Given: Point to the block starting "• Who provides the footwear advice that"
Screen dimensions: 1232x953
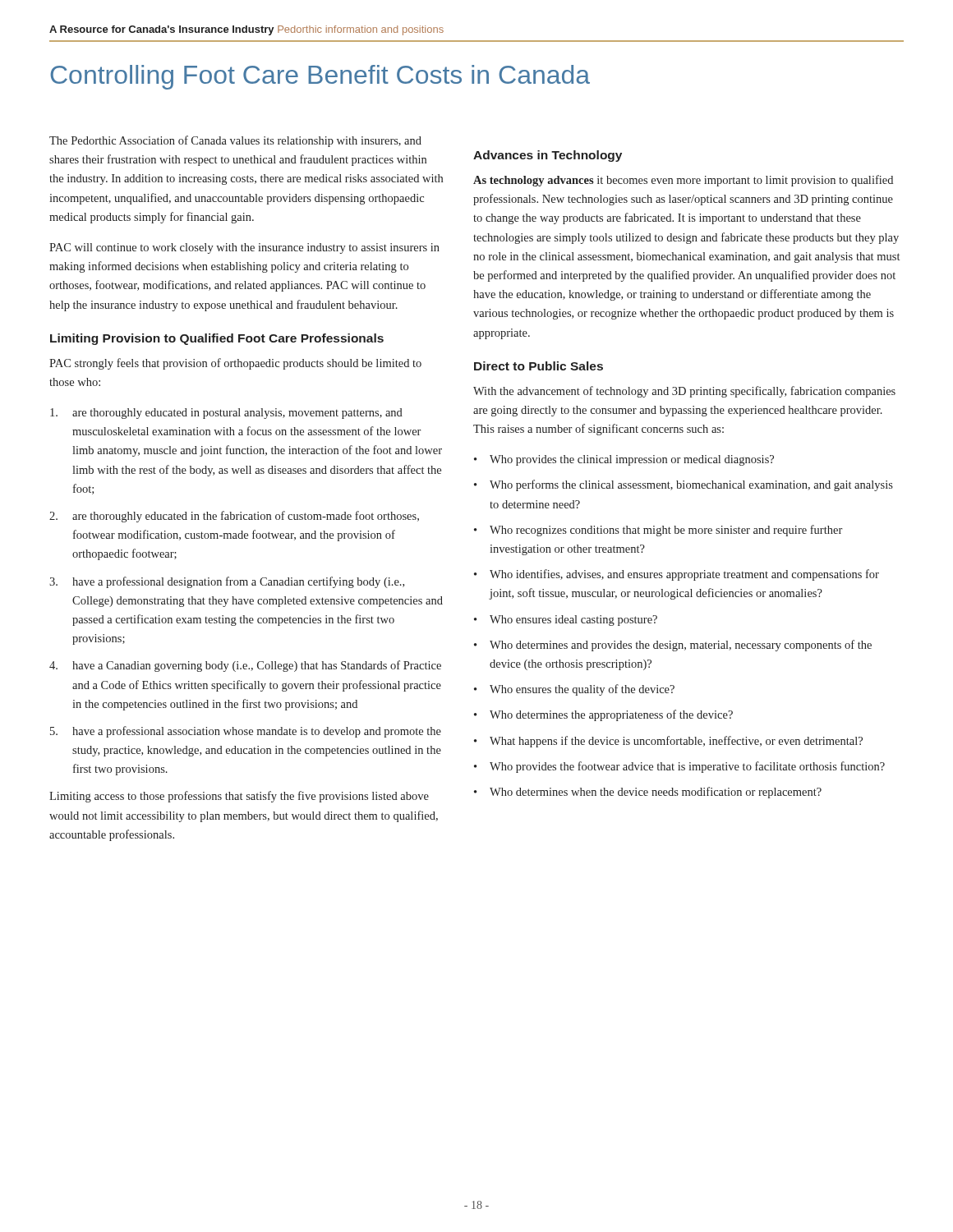Looking at the screenshot, I should 688,767.
